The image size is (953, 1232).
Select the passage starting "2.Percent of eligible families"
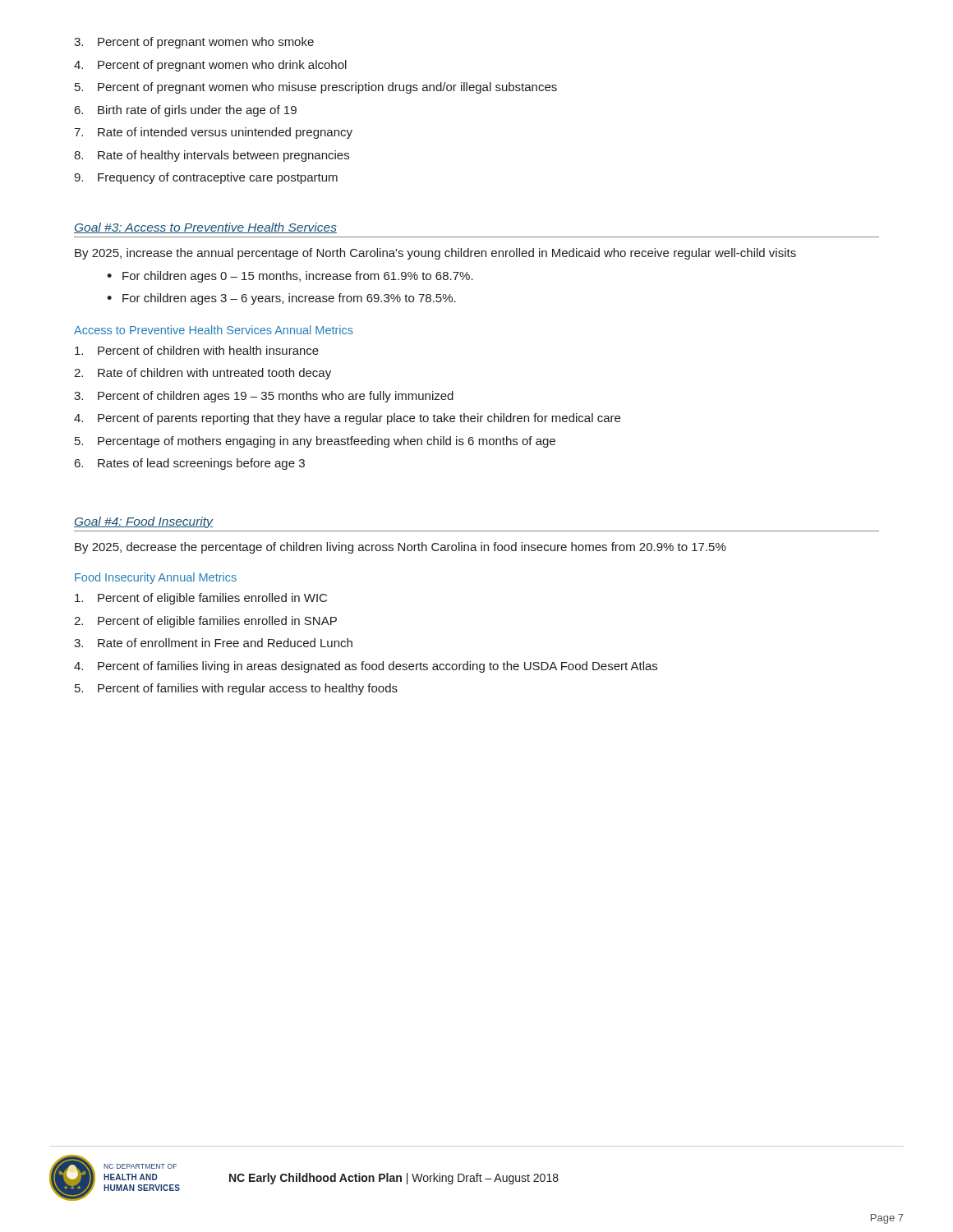click(x=206, y=621)
